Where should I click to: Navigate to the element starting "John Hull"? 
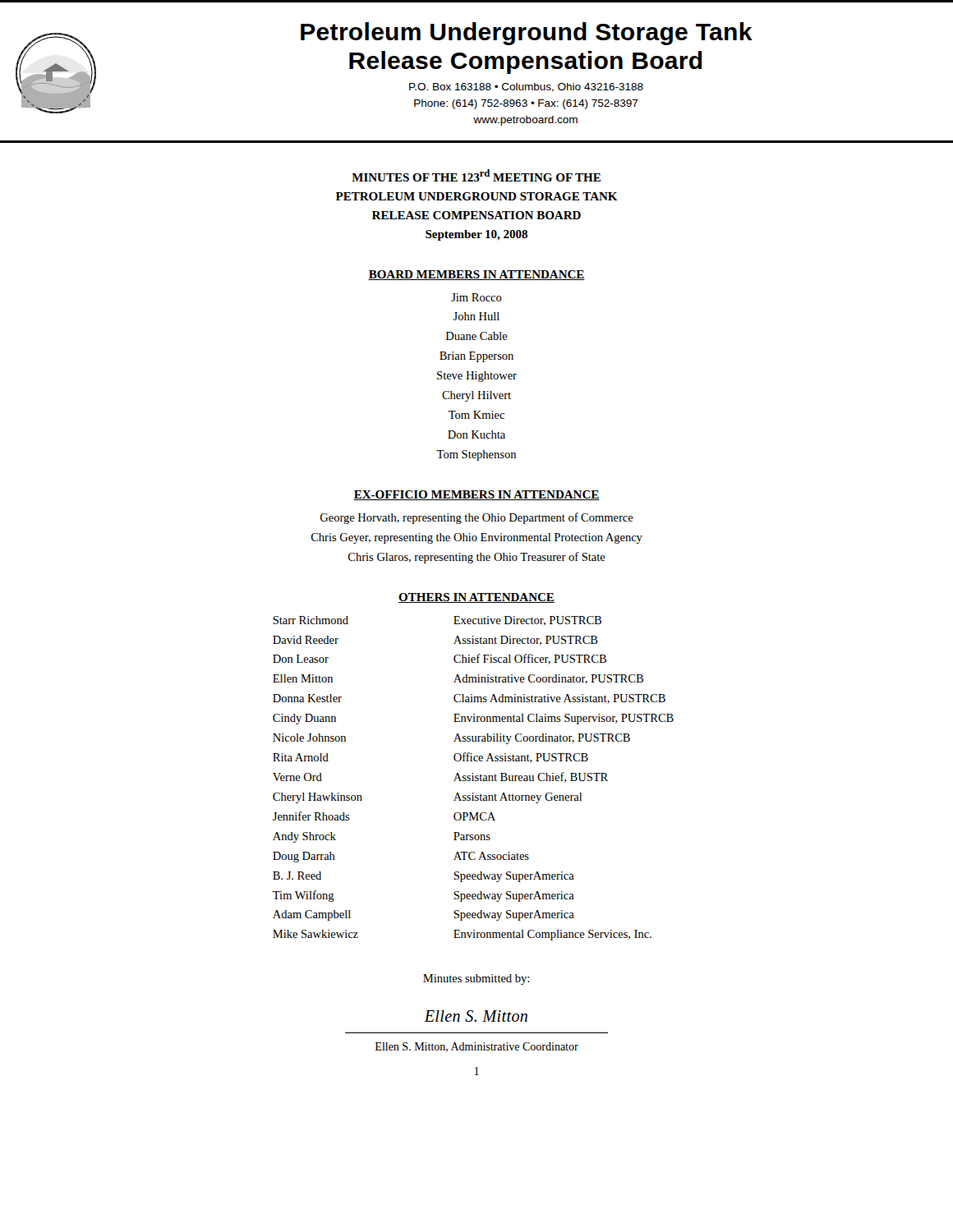[x=476, y=317]
